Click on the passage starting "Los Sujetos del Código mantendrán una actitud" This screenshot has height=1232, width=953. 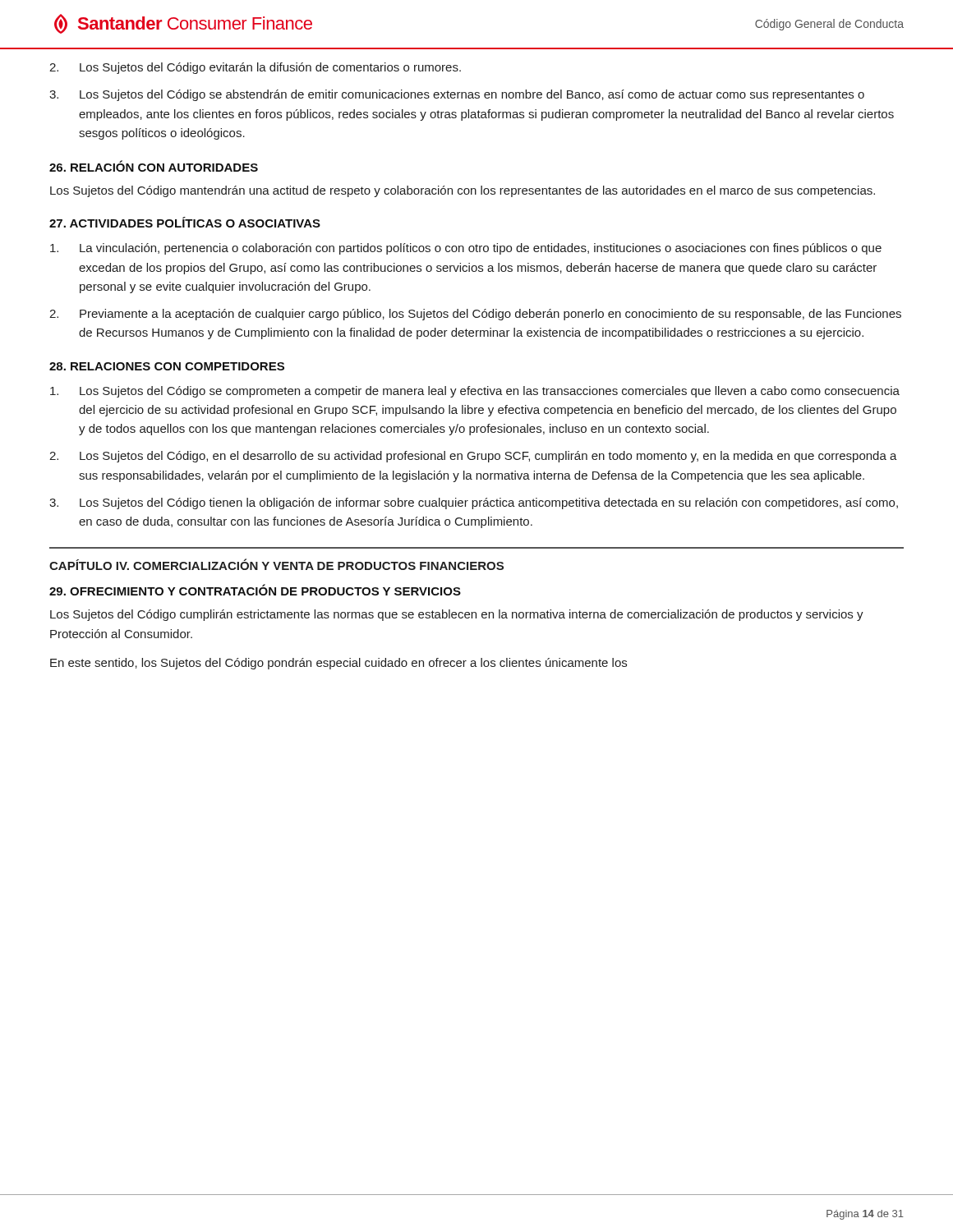pyautogui.click(x=463, y=190)
